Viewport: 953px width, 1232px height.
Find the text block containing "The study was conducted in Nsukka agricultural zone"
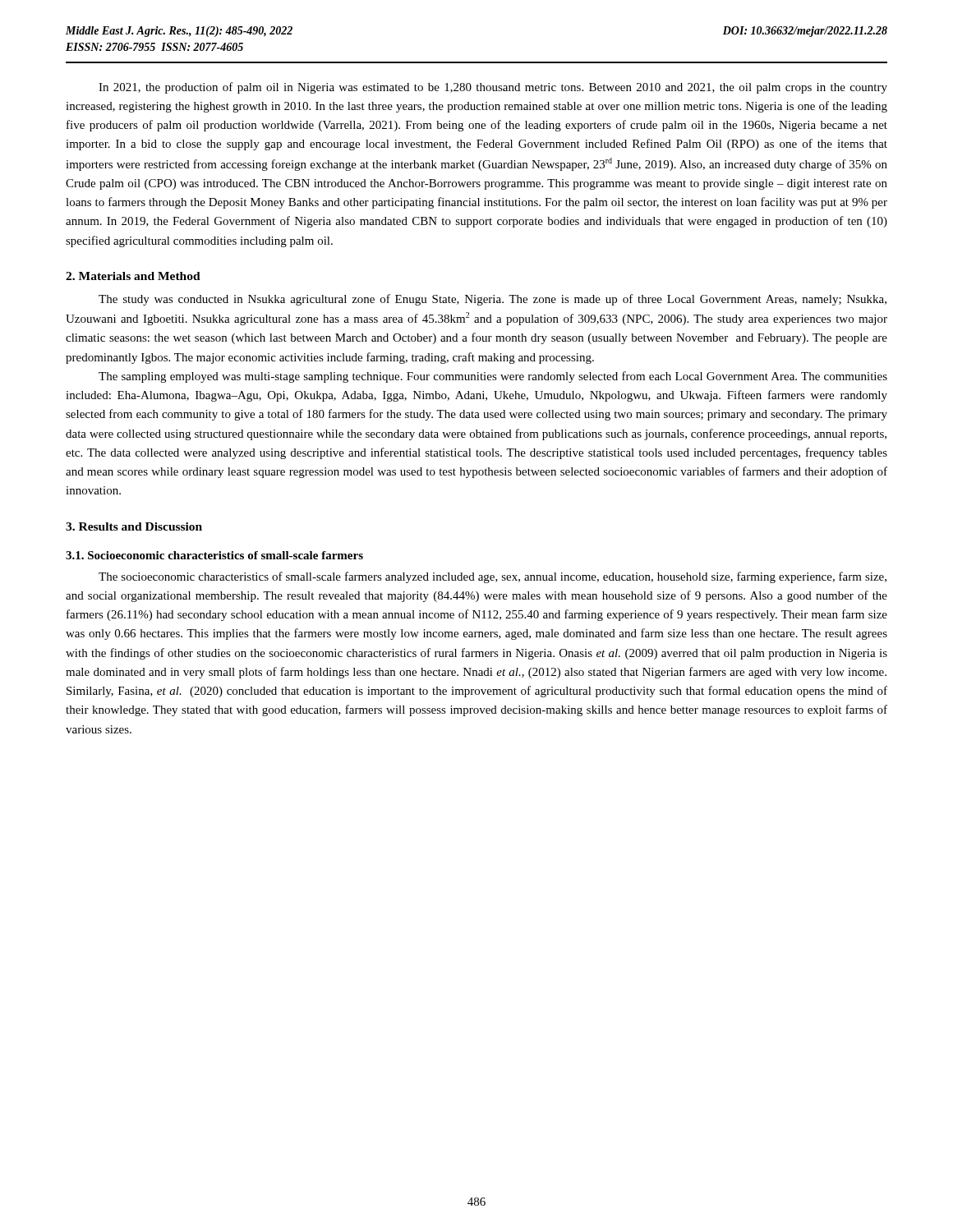[476, 395]
